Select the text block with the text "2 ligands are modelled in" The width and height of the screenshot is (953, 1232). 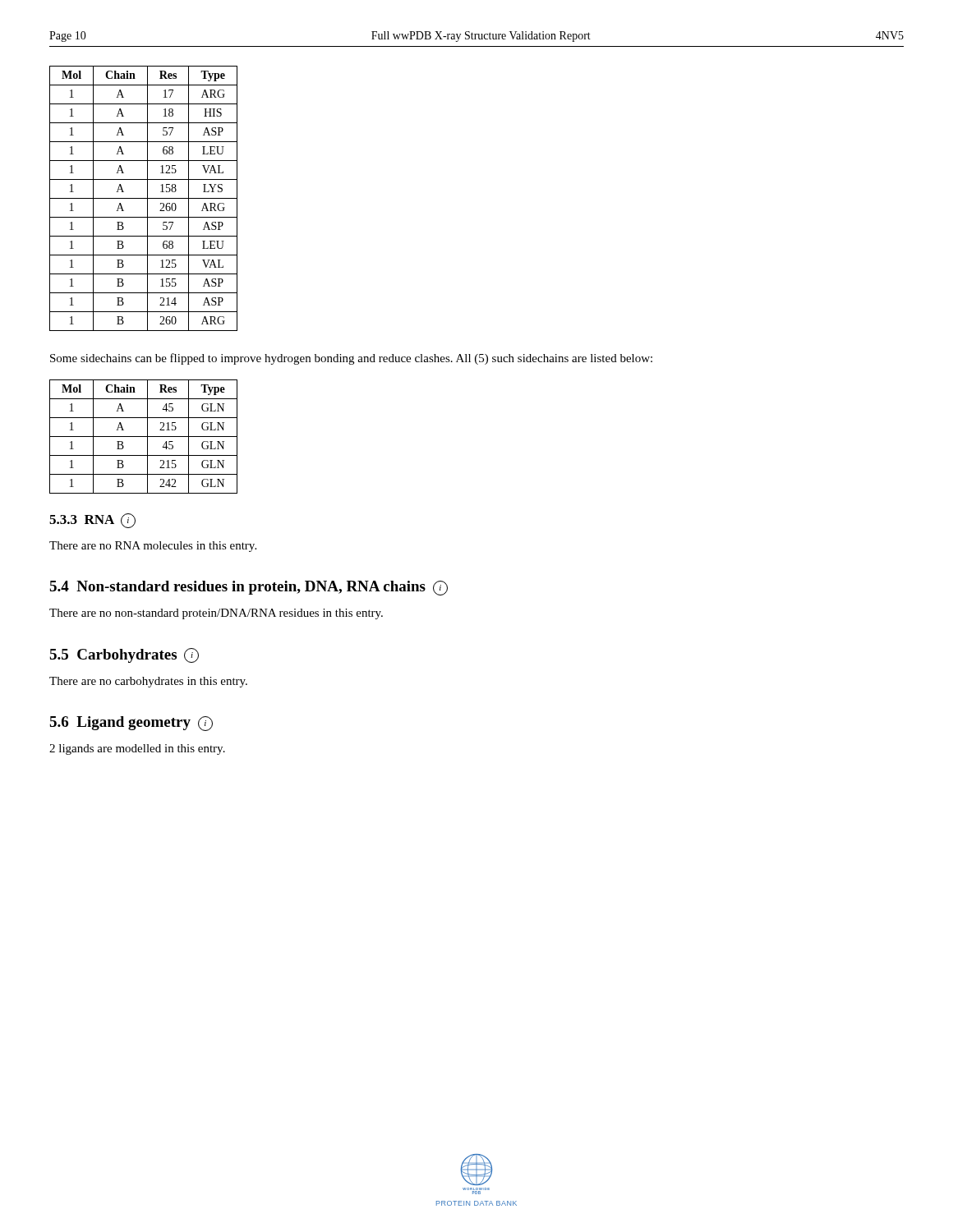tap(137, 748)
